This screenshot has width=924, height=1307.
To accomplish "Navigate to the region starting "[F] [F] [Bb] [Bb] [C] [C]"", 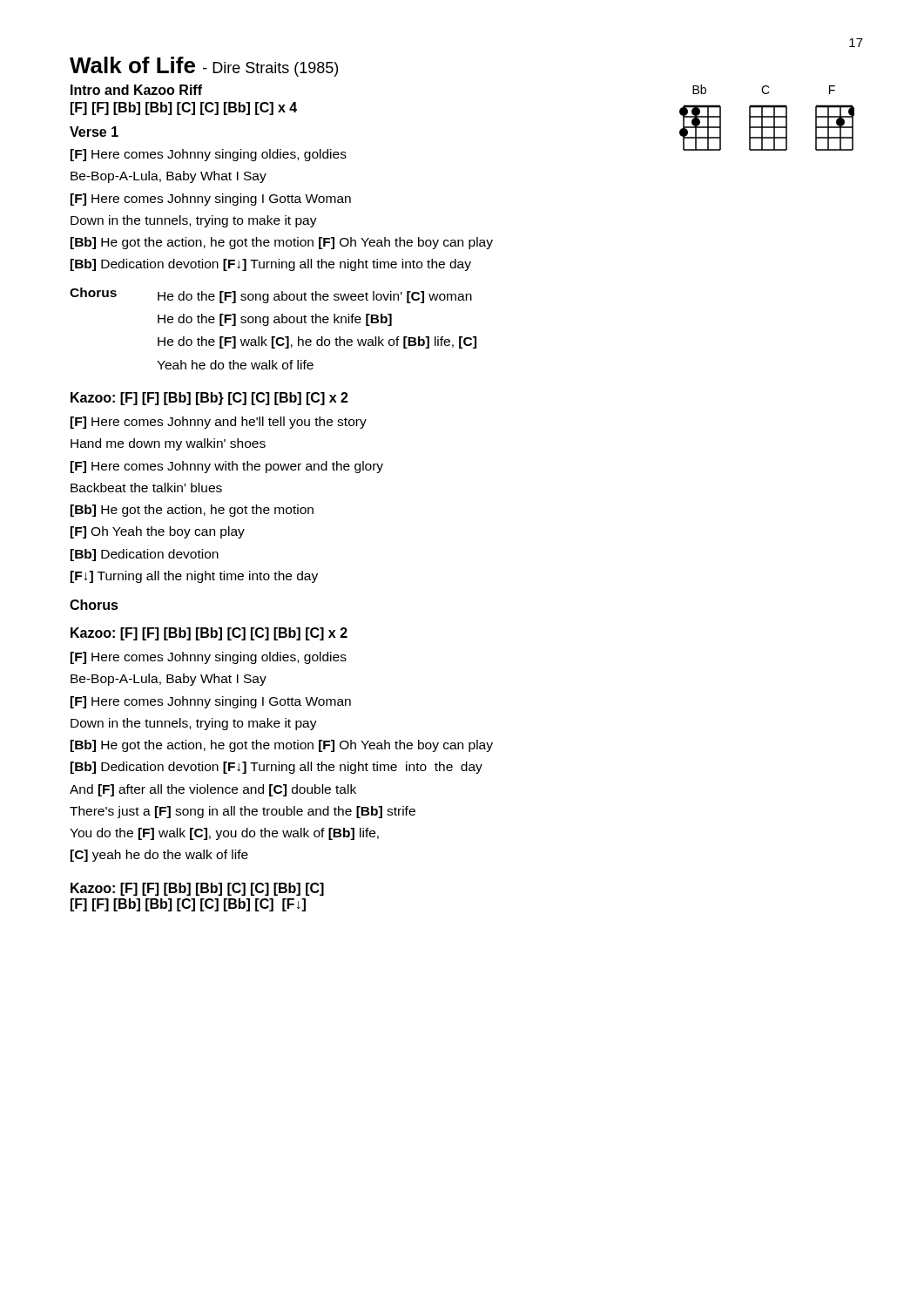I will coord(183,108).
